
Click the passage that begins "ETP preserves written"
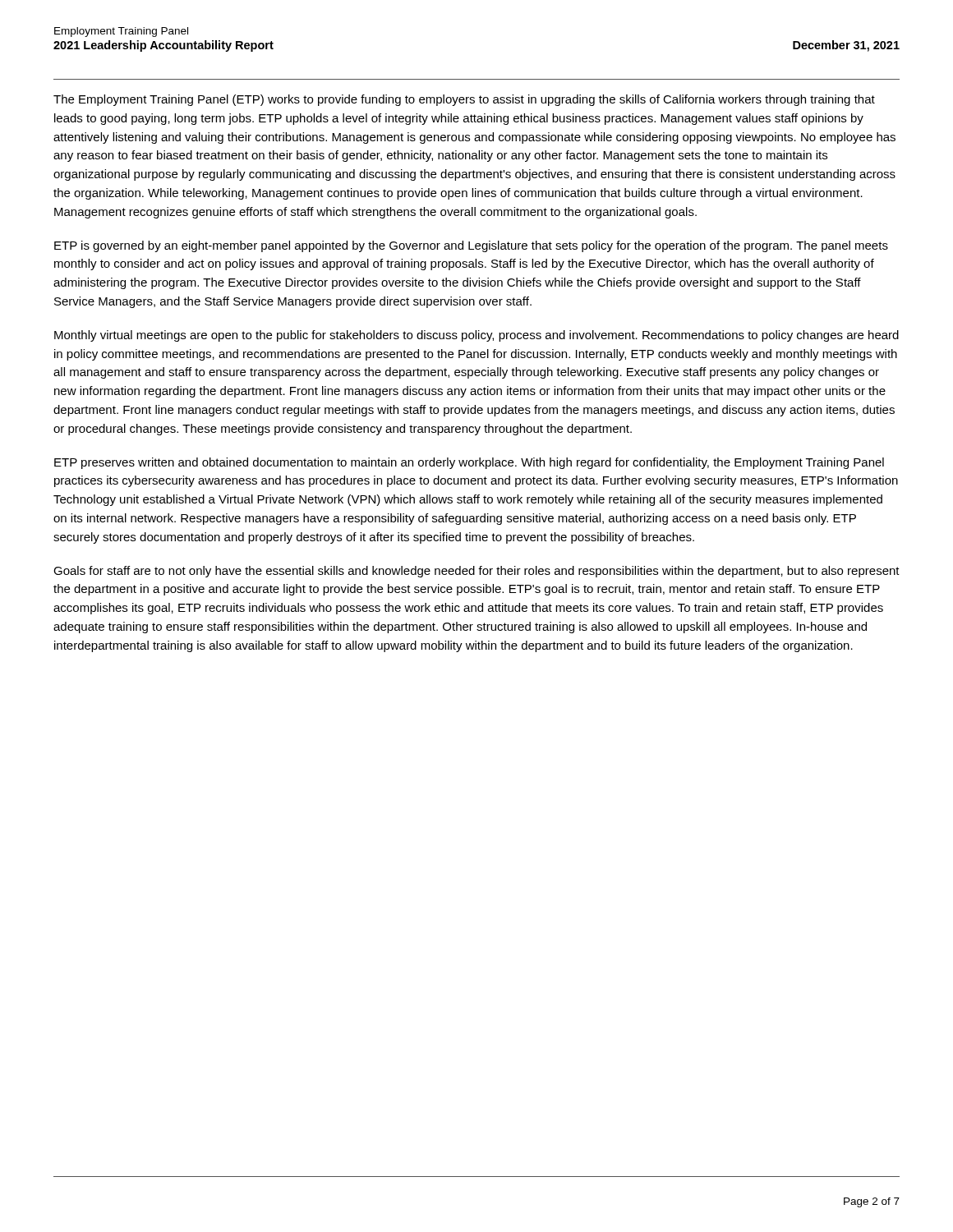coord(476,499)
